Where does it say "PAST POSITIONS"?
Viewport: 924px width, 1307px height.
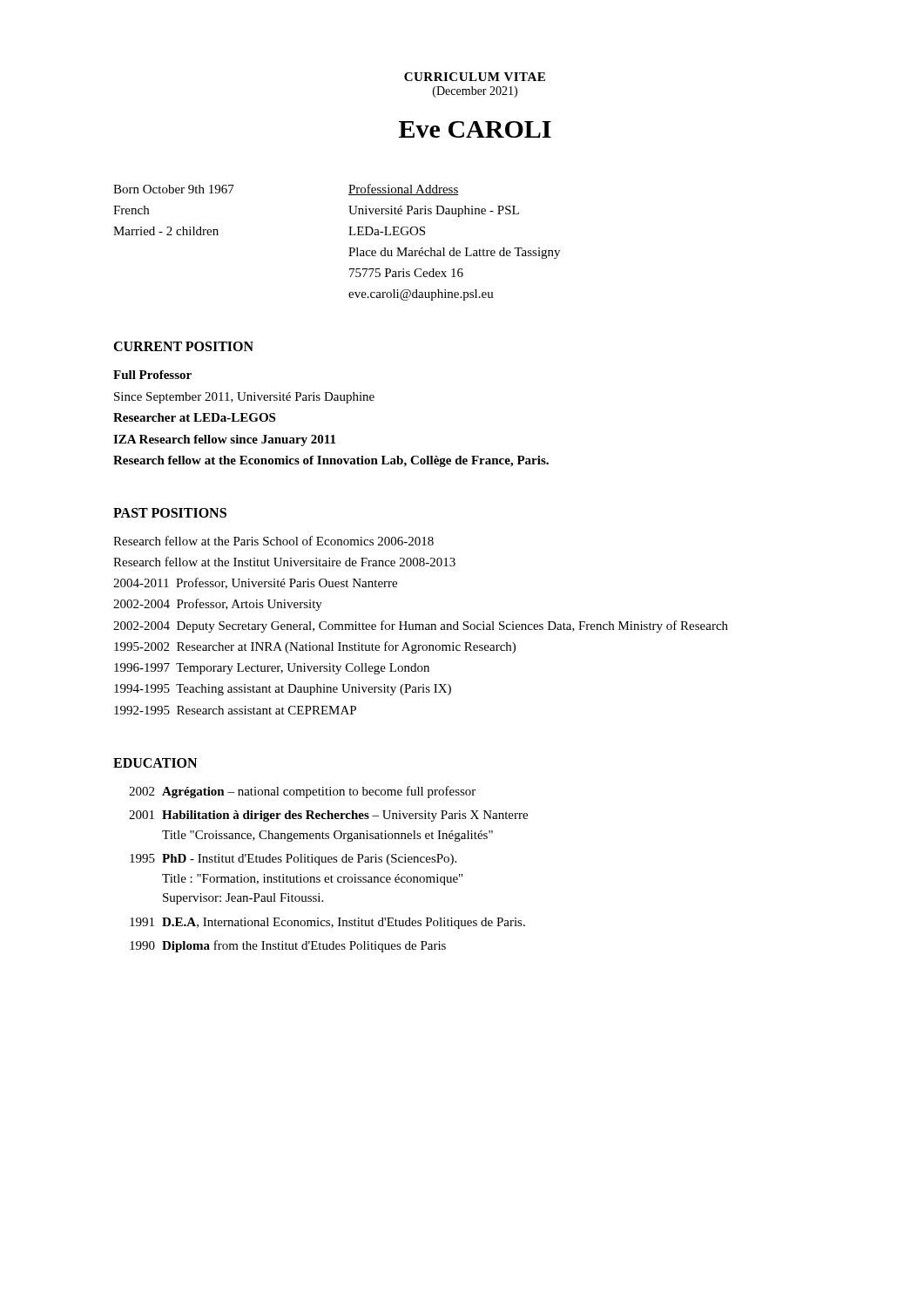point(170,512)
